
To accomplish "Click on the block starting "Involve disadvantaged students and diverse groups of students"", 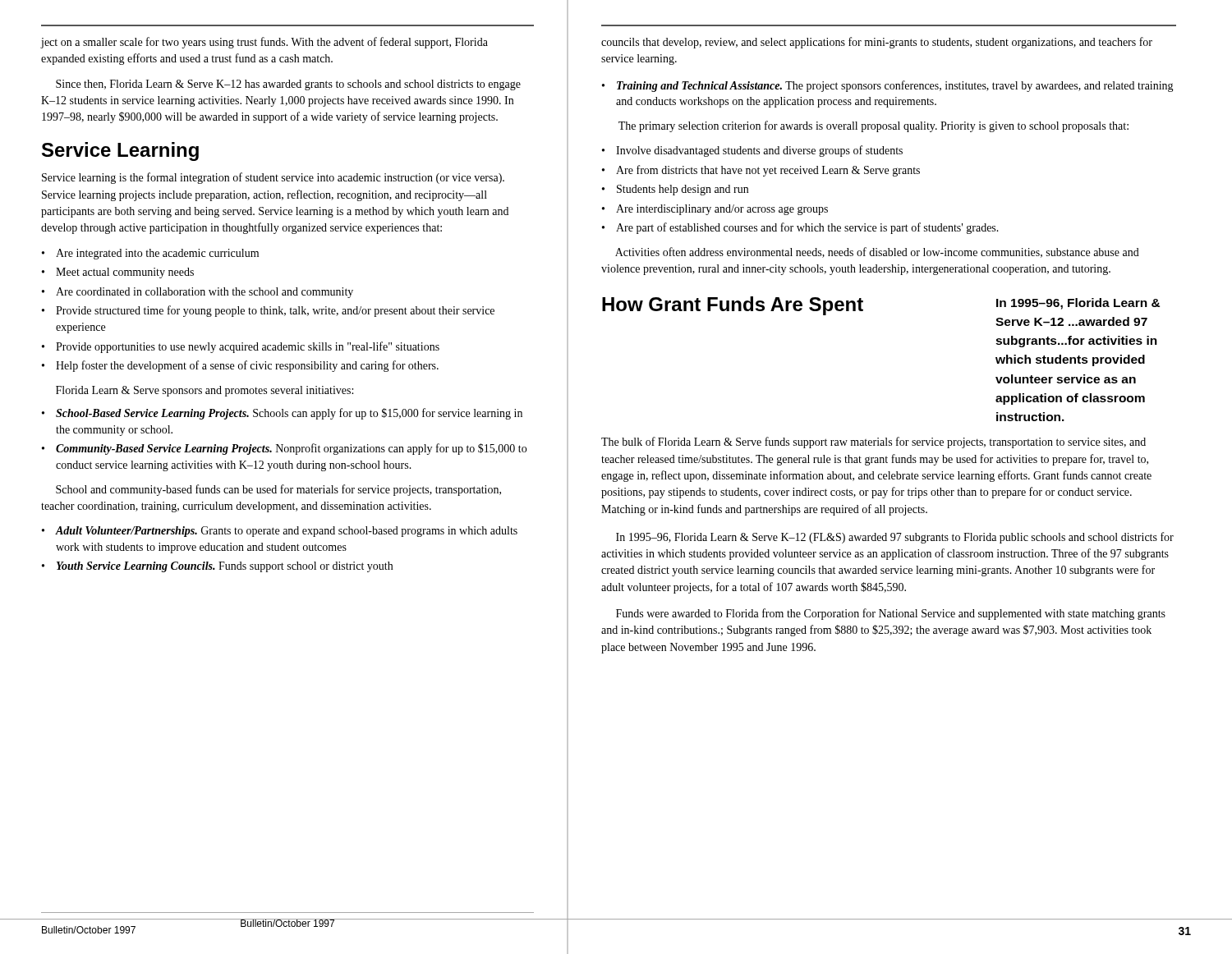I will pos(760,151).
